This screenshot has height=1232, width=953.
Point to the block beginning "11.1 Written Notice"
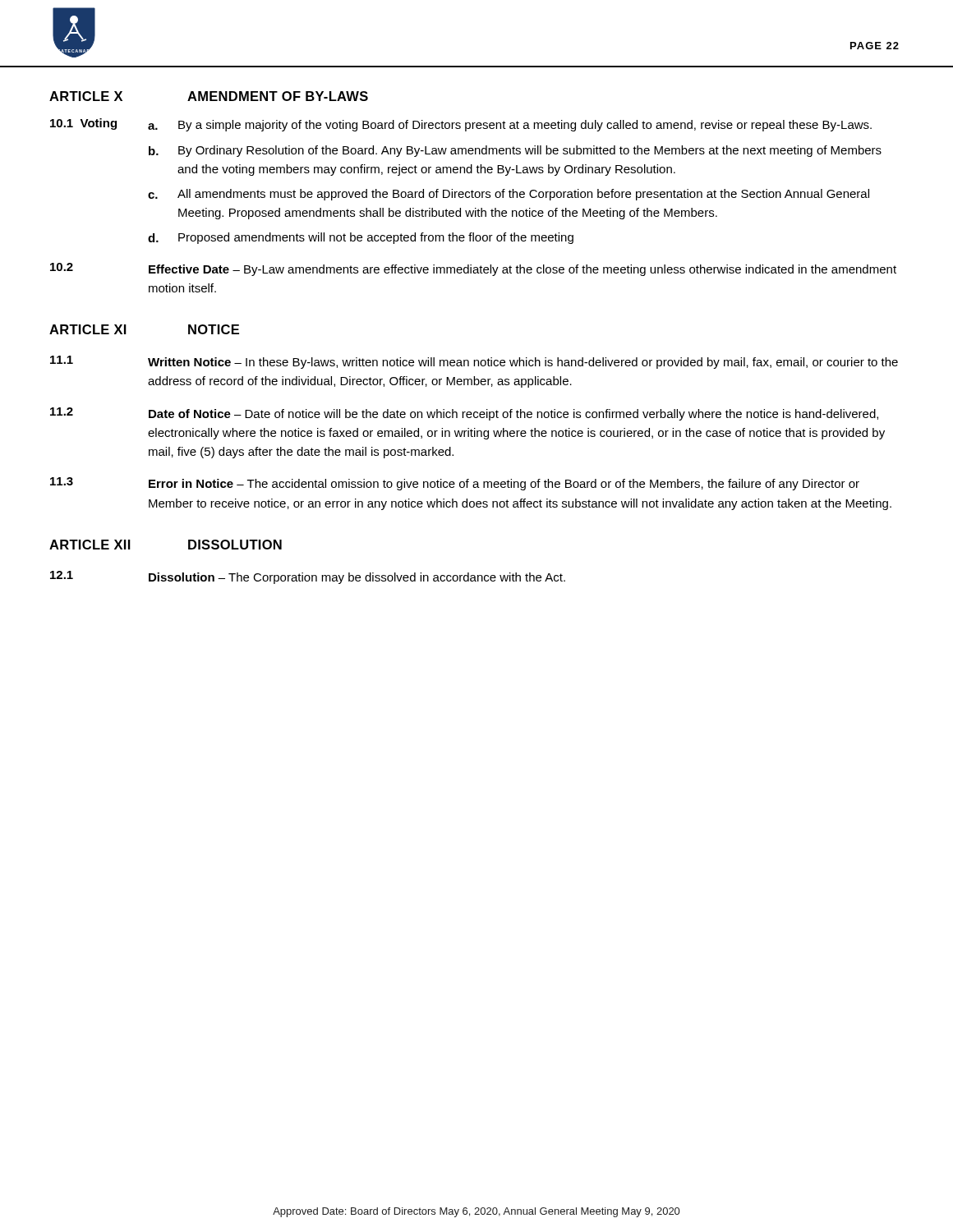476,371
